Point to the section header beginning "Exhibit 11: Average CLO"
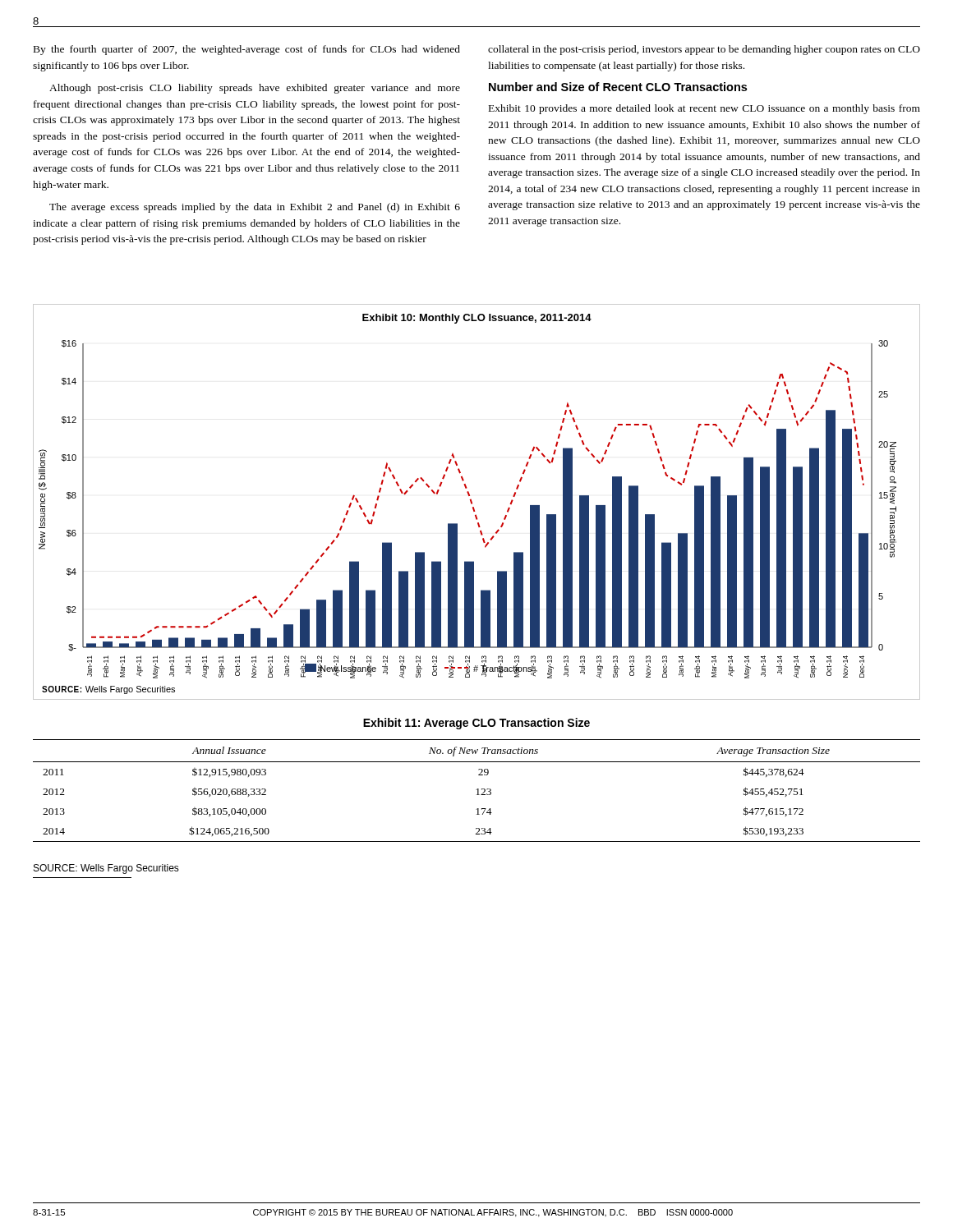Image resolution: width=953 pixels, height=1232 pixels. [476, 723]
